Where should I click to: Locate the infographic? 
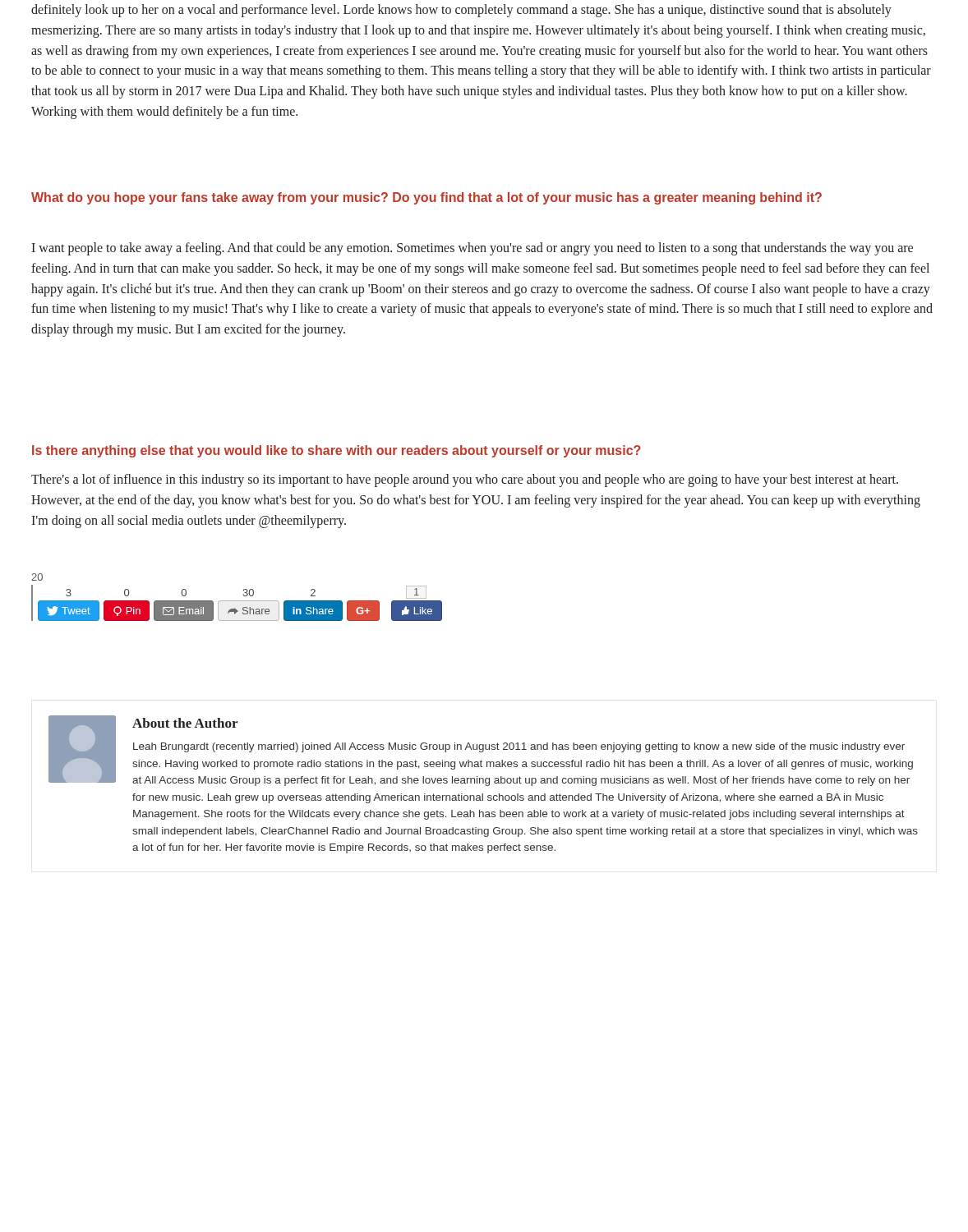click(x=319, y=596)
